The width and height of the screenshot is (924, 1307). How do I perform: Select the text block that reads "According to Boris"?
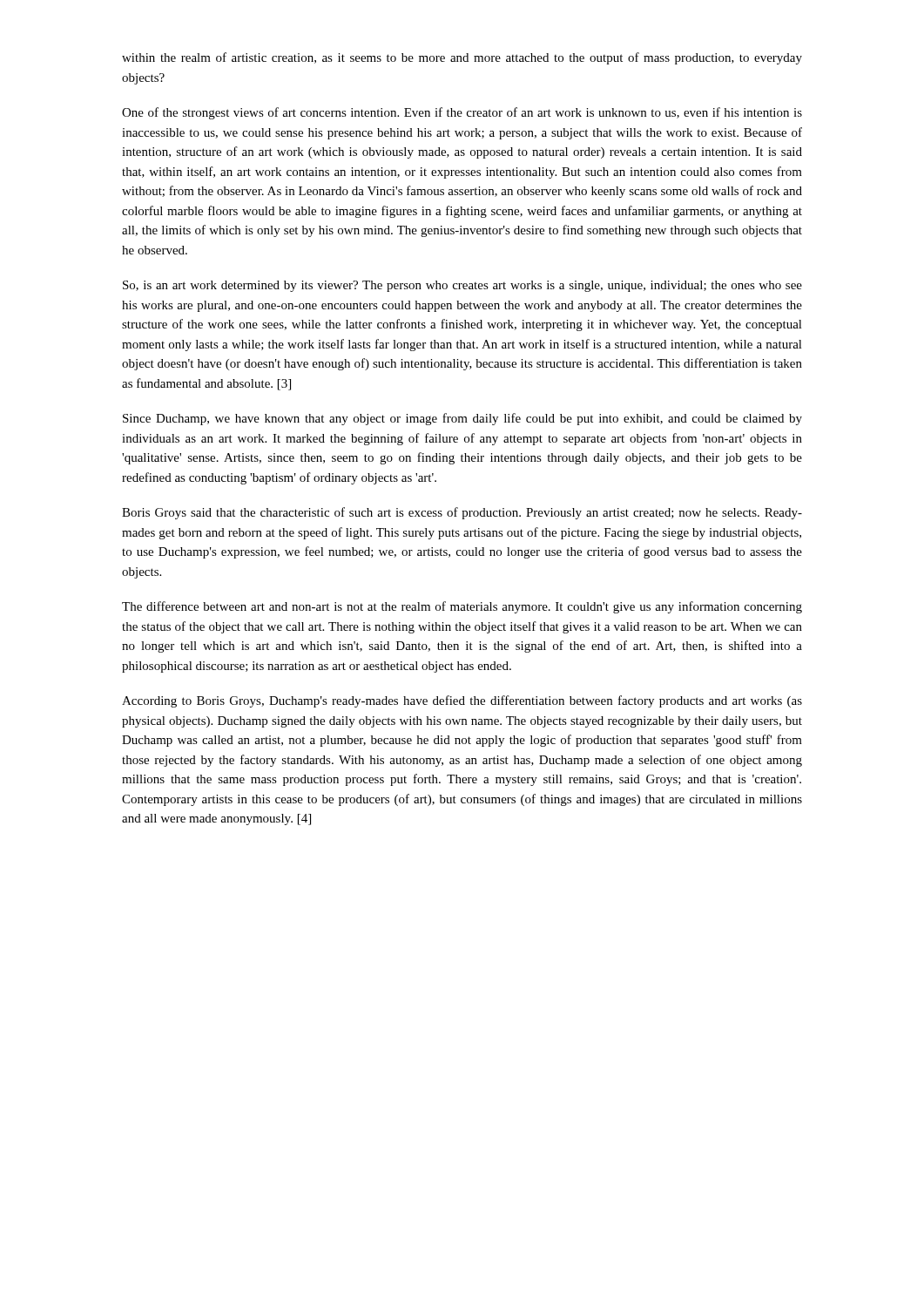[x=462, y=759]
